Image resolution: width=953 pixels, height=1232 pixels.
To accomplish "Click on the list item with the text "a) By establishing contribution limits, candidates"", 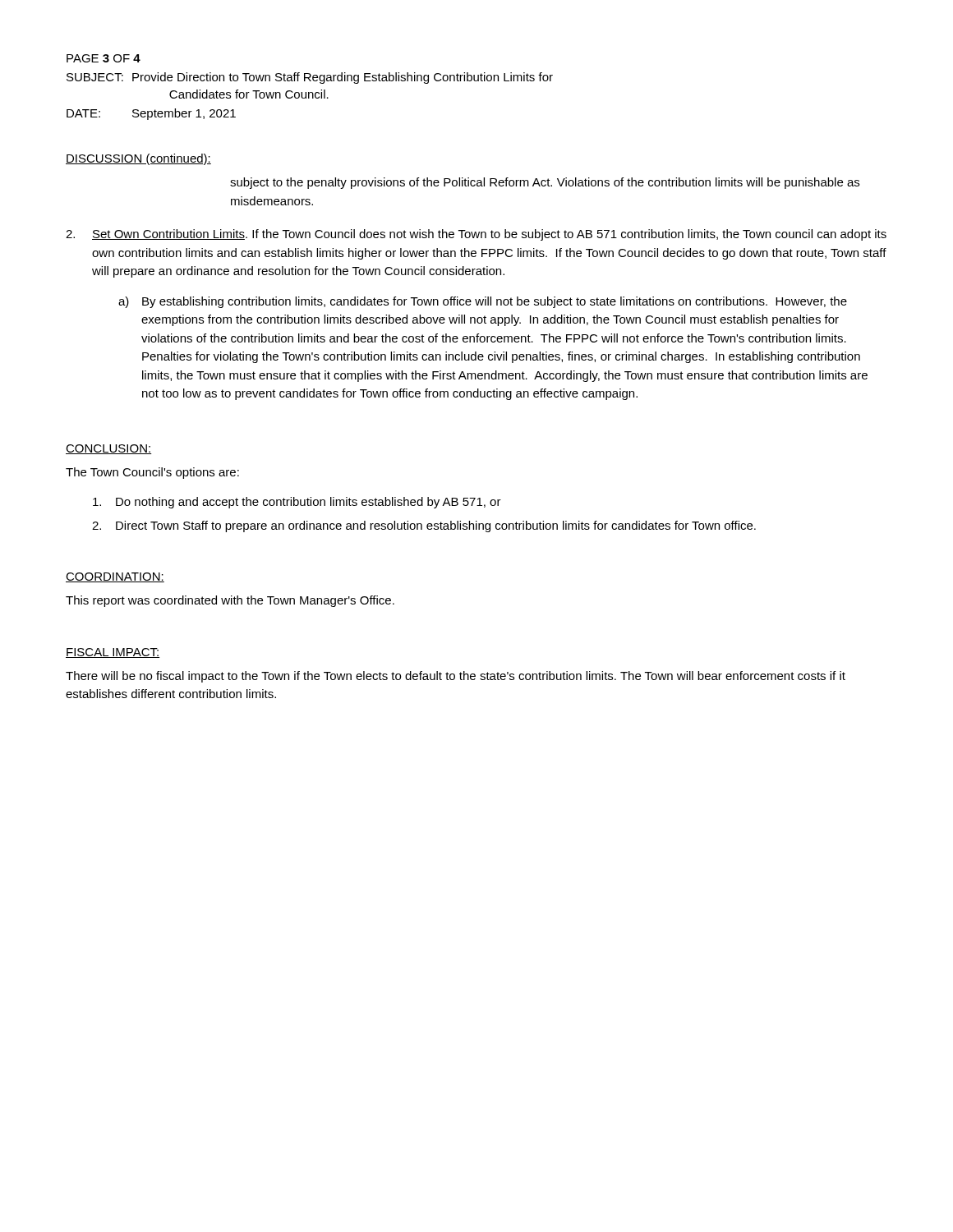I will click(503, 347).
